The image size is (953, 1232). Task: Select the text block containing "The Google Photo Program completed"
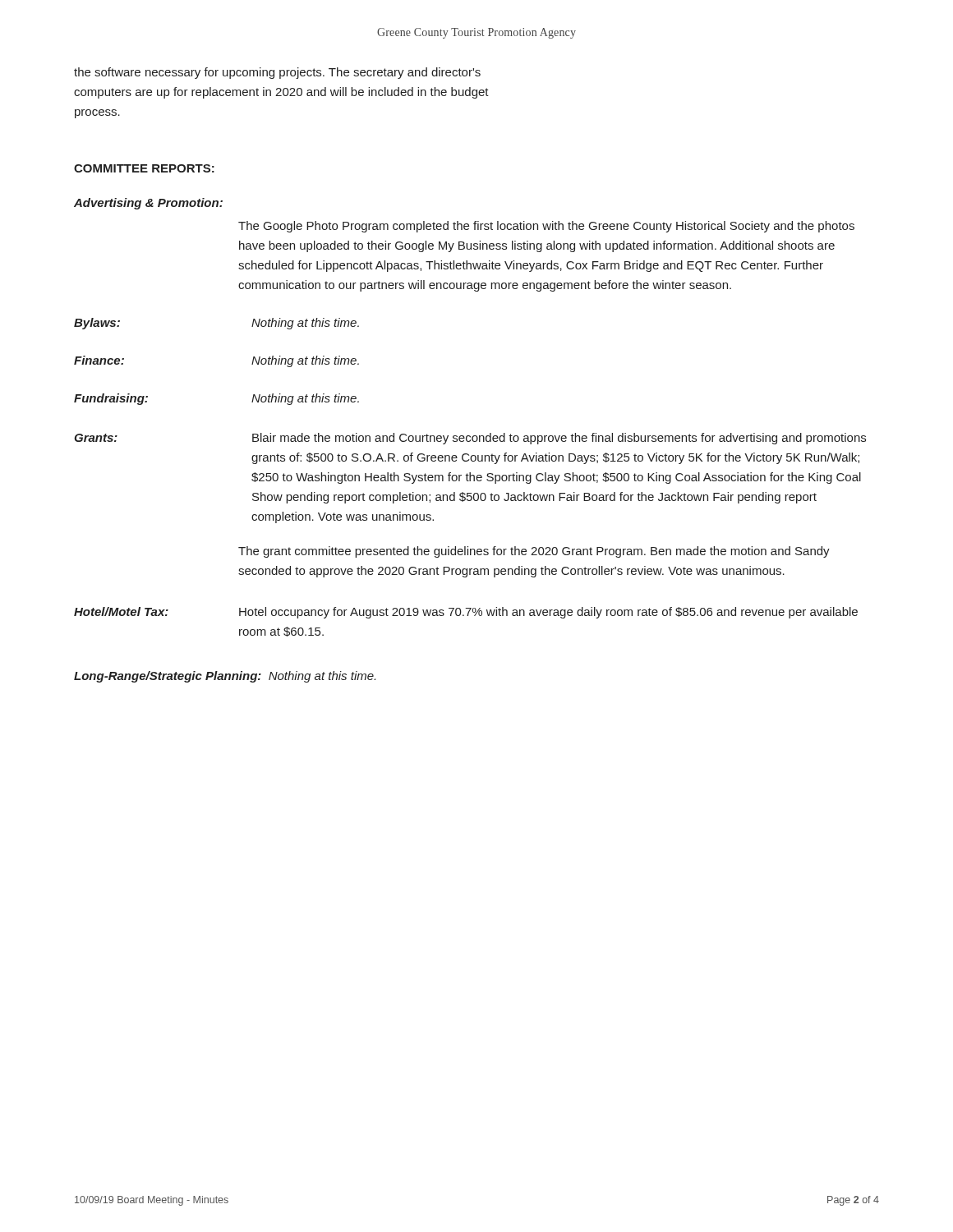(546, 255)
